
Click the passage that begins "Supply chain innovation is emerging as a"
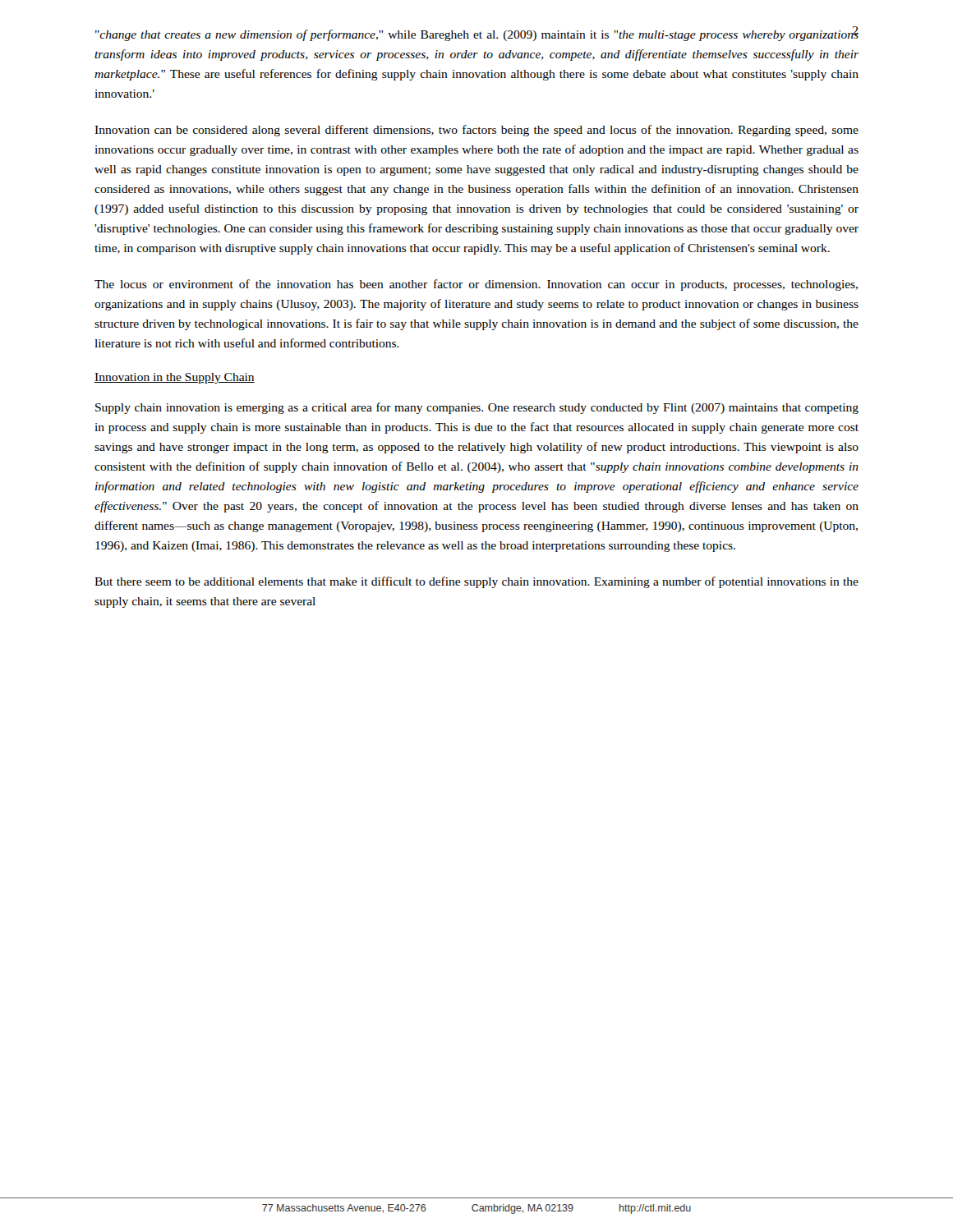pyautogui.click(x=476, y=477)
